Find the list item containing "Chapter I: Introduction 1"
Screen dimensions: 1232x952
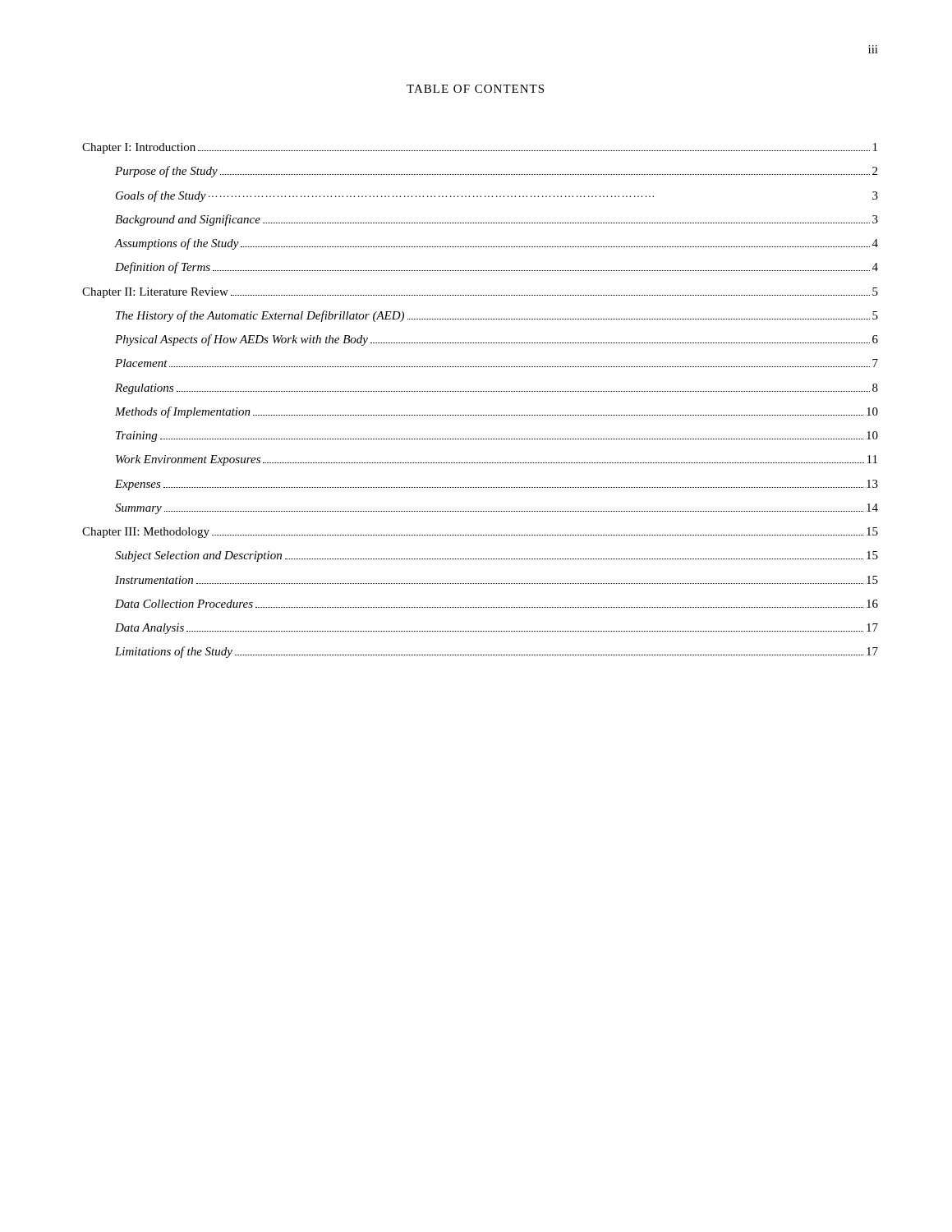[480, 148]
